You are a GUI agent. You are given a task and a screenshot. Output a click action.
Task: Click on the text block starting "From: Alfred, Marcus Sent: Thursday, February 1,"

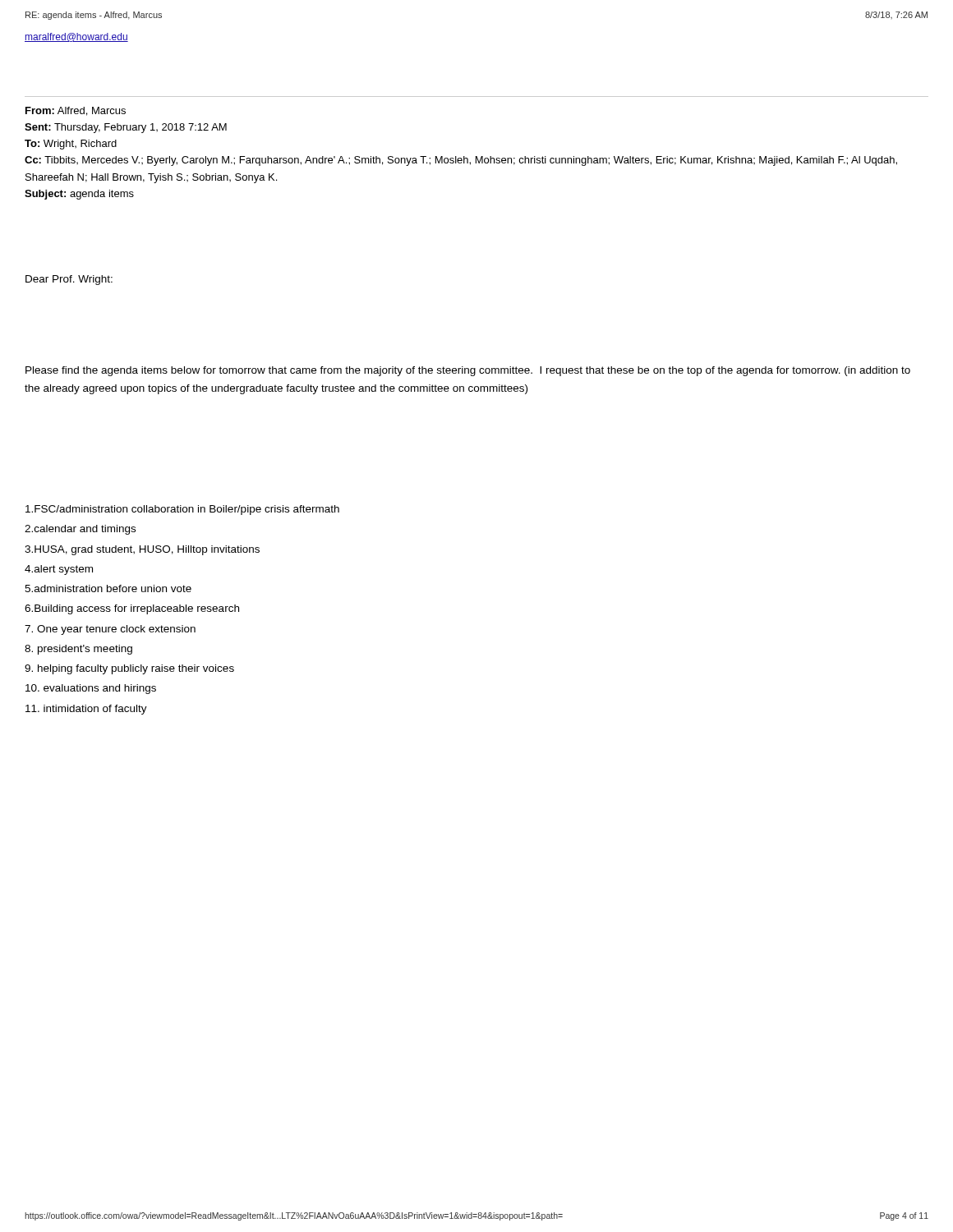pyautogui.click(x=476, y=152)
